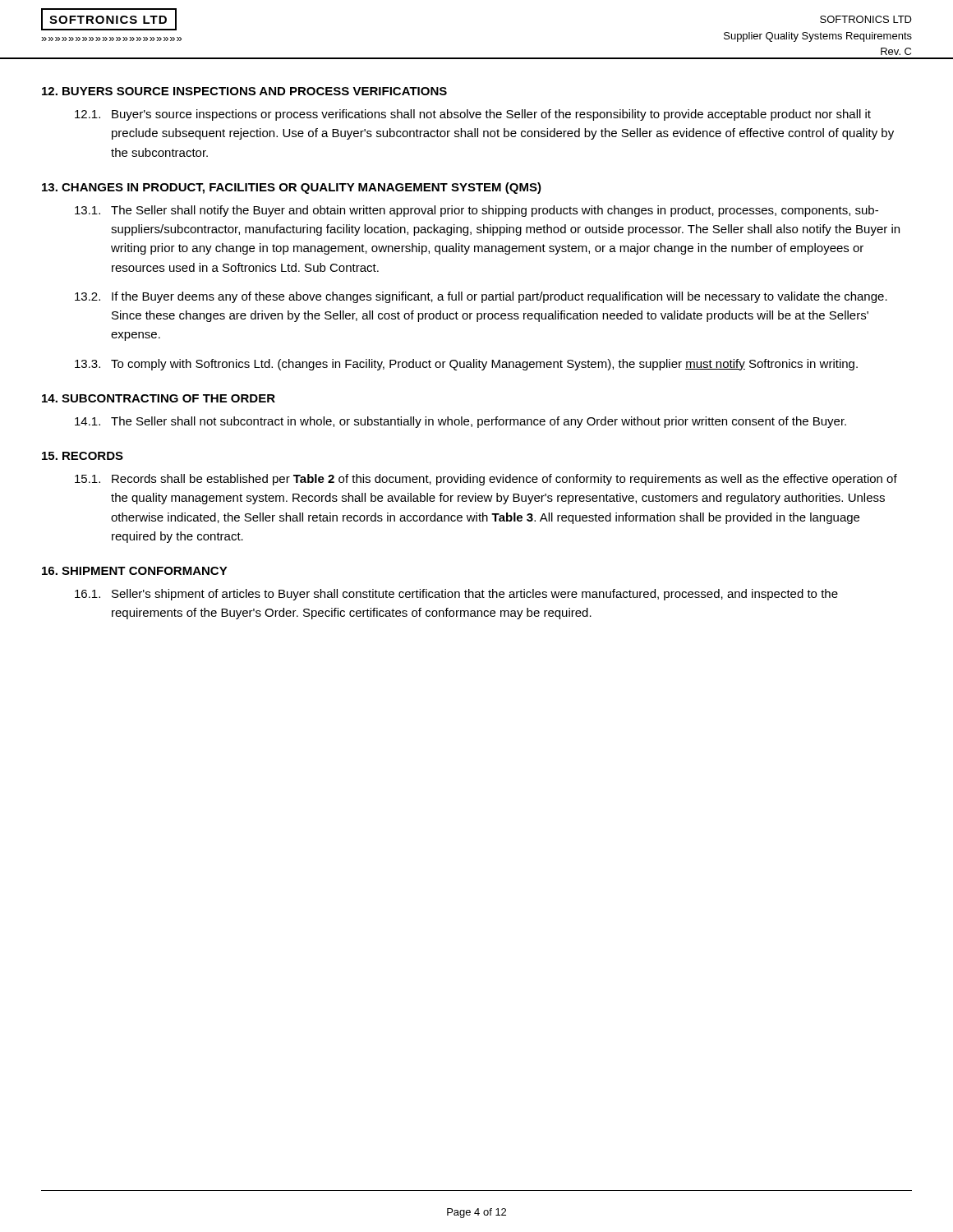Select the section header that says "12. BUYERS SOURCE INSPECTIONS"
Screen dimensions: 1232x953
(244, 91)
